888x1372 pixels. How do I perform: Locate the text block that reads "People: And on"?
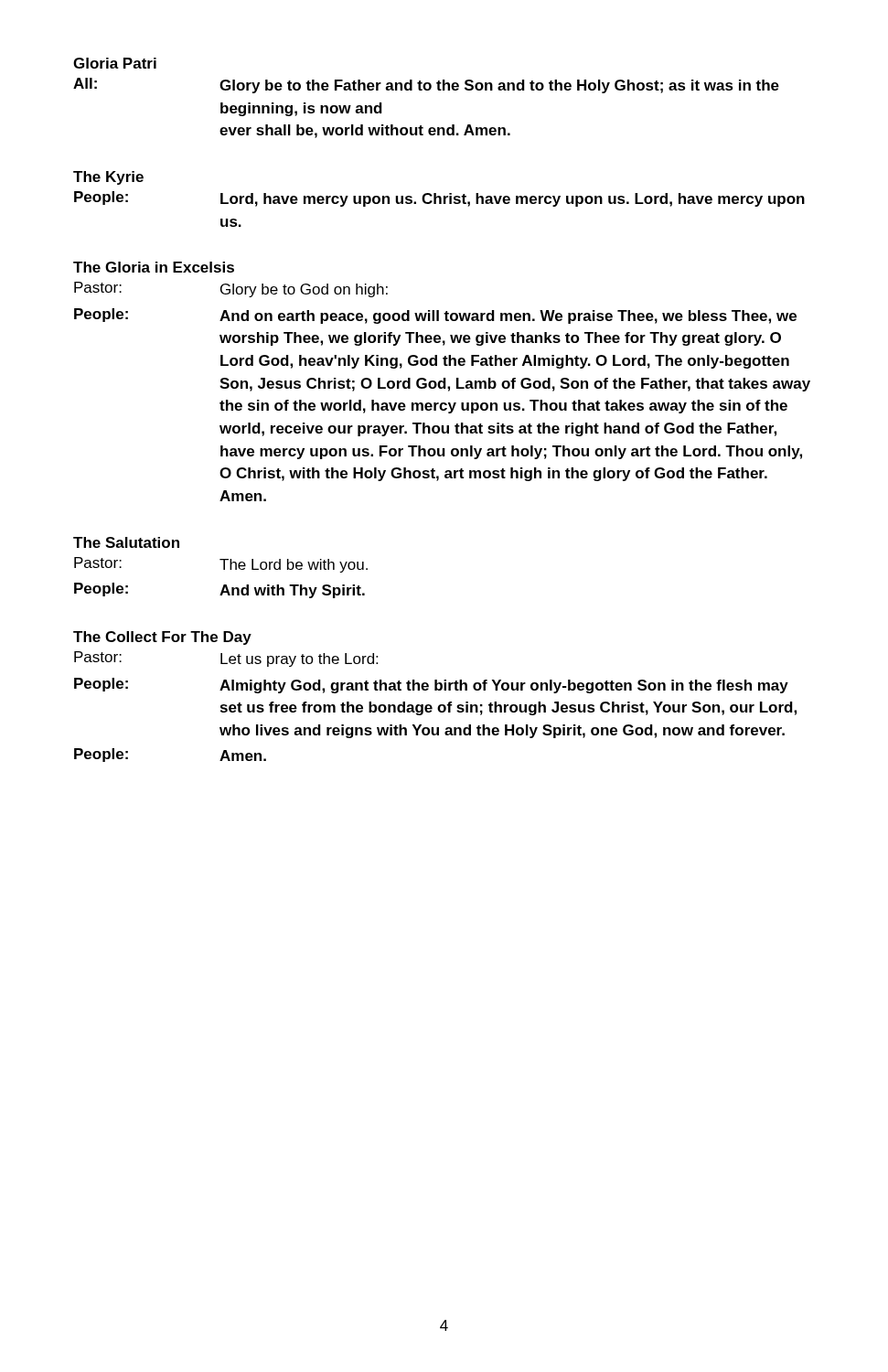[x=444, y=407]
